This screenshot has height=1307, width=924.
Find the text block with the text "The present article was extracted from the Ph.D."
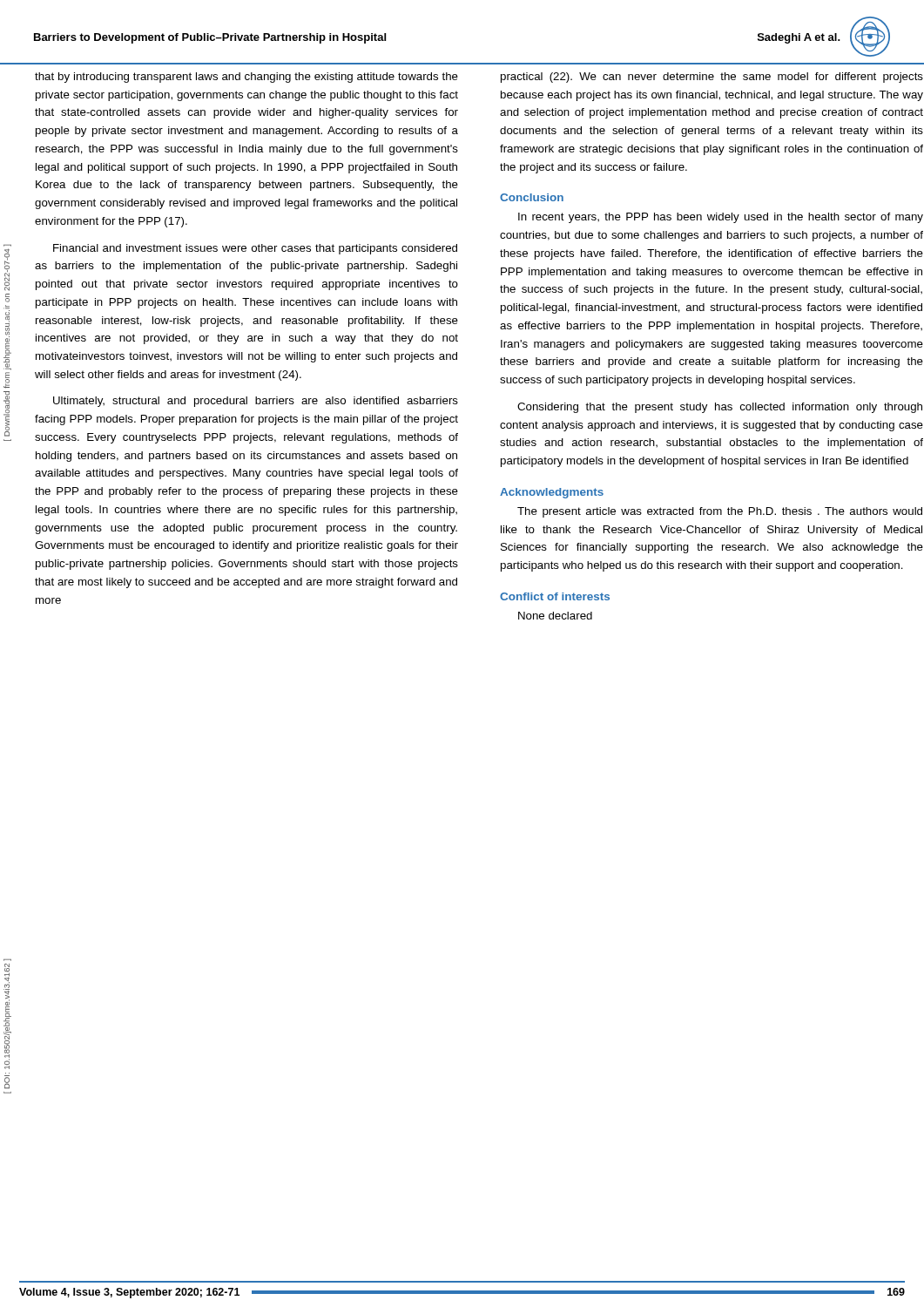pos(712,539)
